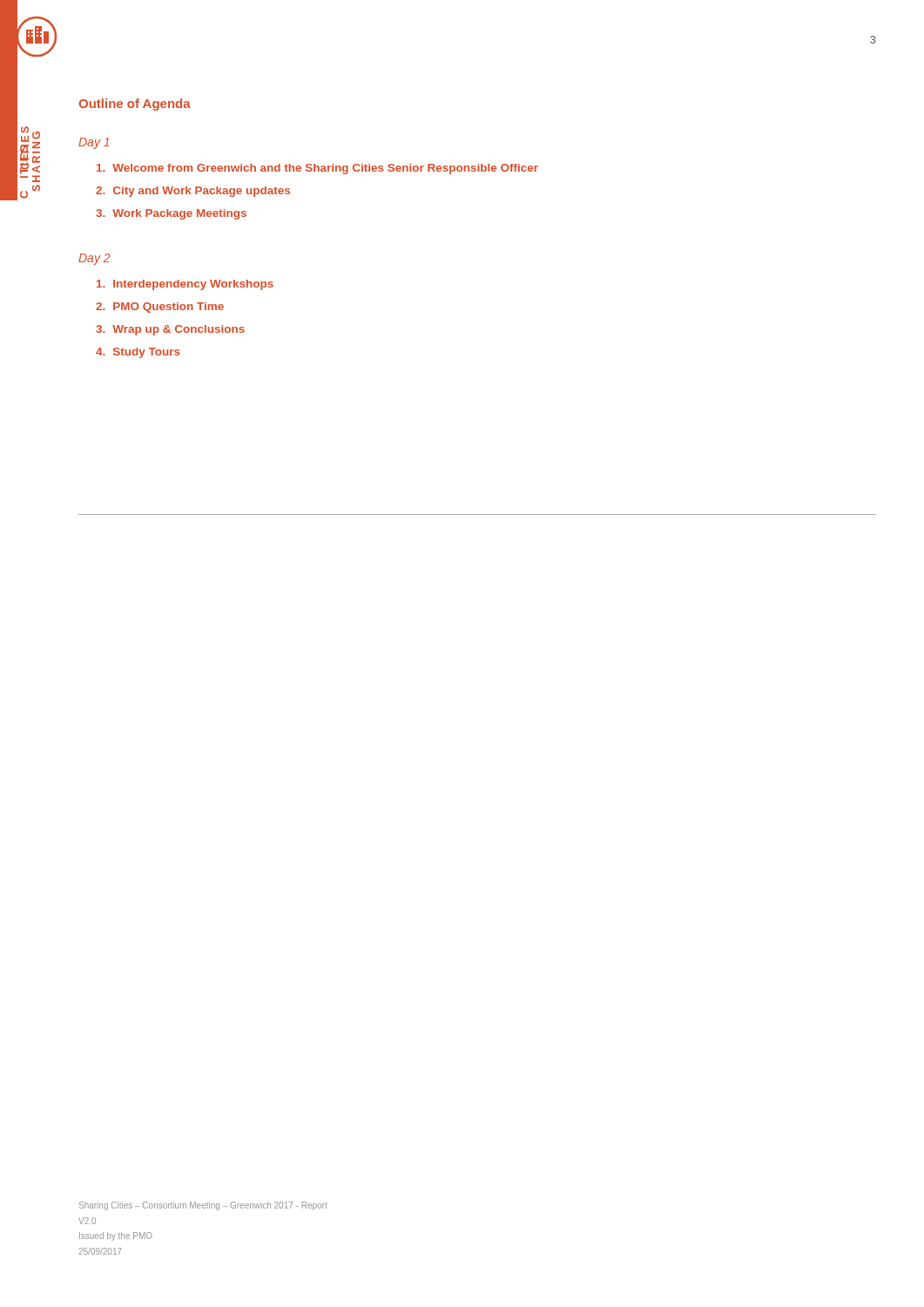Screen dimensions: 1307x924
Task: Locate the text "Day 2"
Action: (x=94, y=258)
